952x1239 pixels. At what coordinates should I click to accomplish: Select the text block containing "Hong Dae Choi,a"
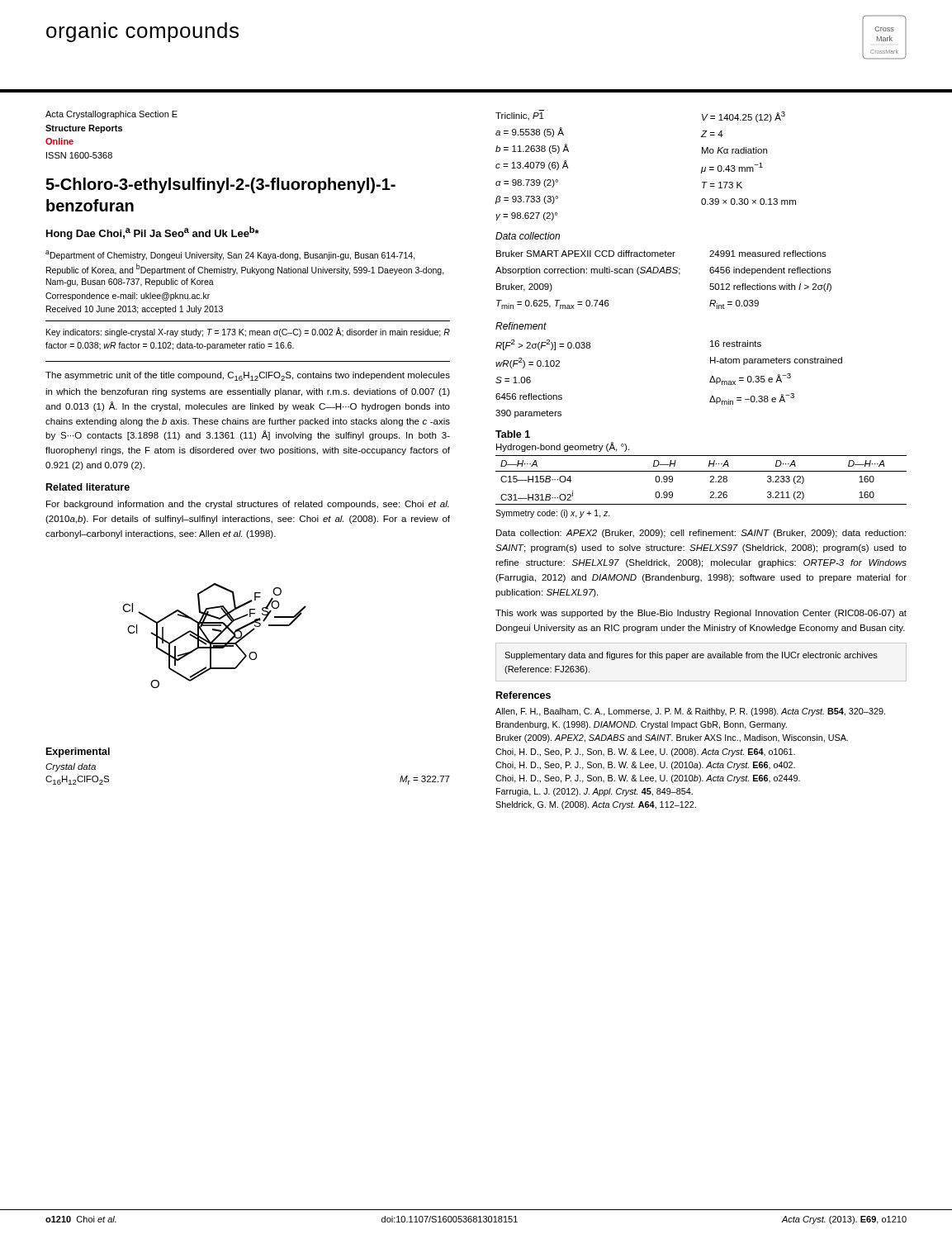point(152,232)
